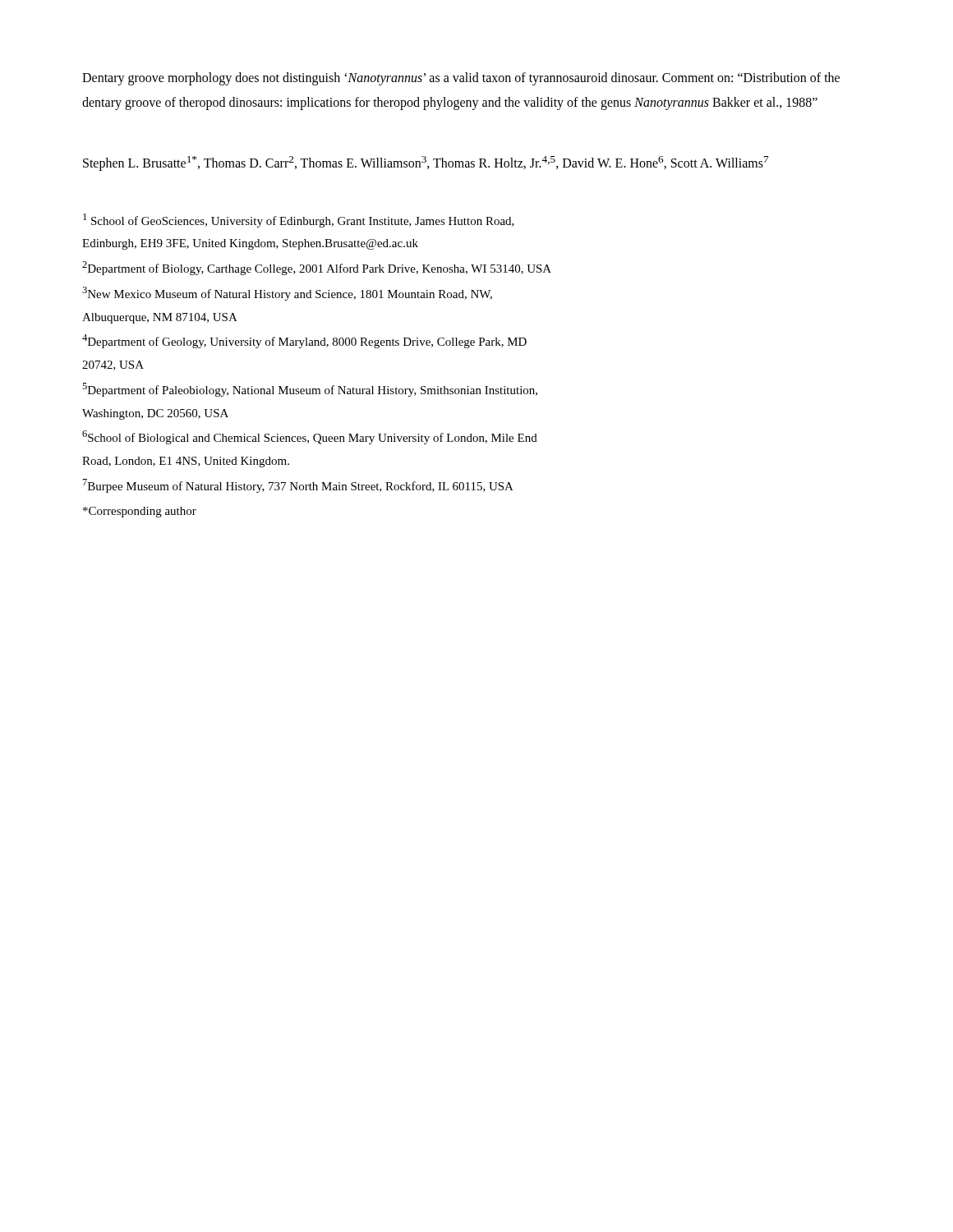Where is the passage that starts "5Department of Paleobiology, National Museum of Natural"?
The height and width of the screenshot is (1232, 953).
(x=310, y=400)
